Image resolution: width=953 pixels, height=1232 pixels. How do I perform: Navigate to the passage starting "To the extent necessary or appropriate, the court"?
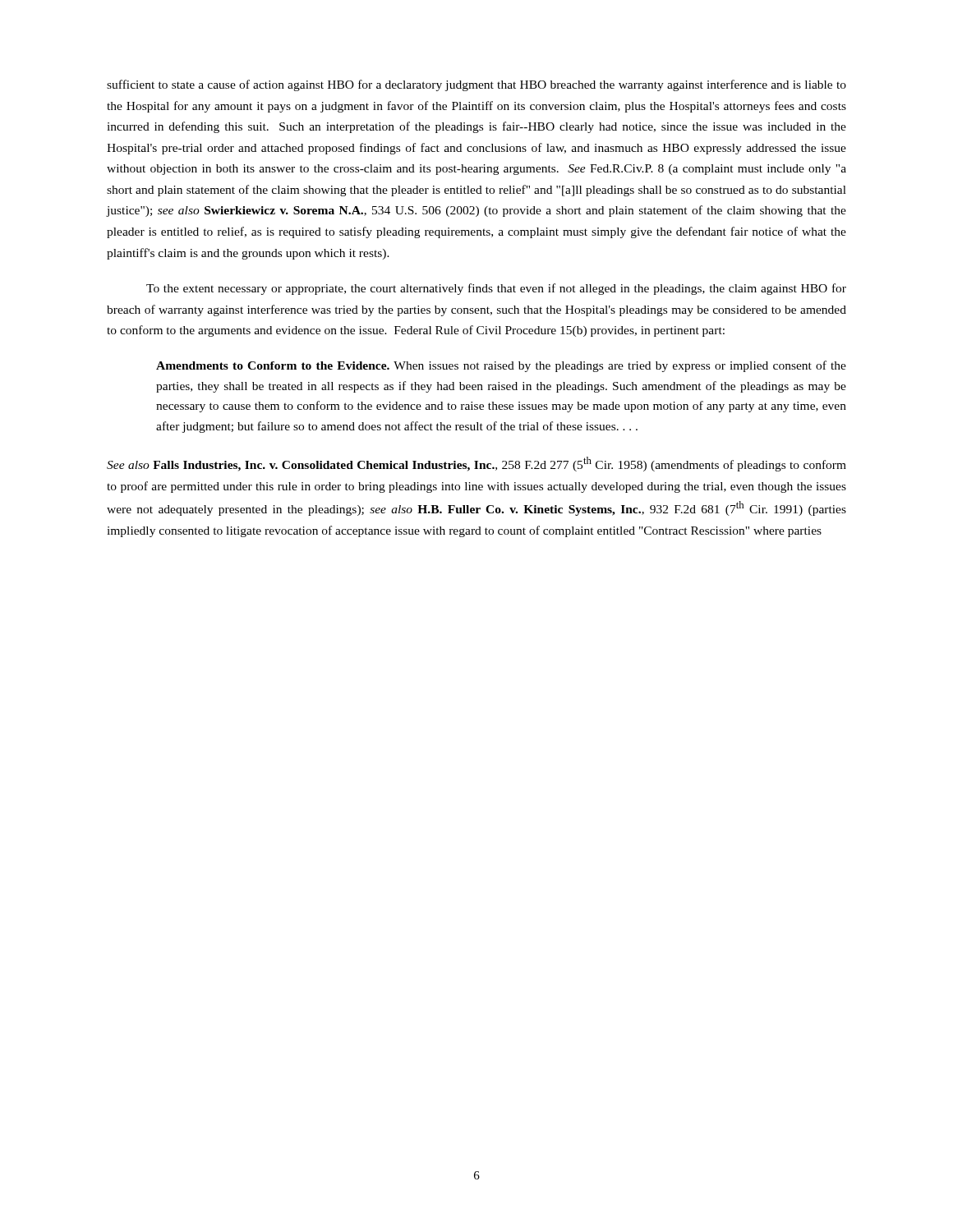[476, 309]
